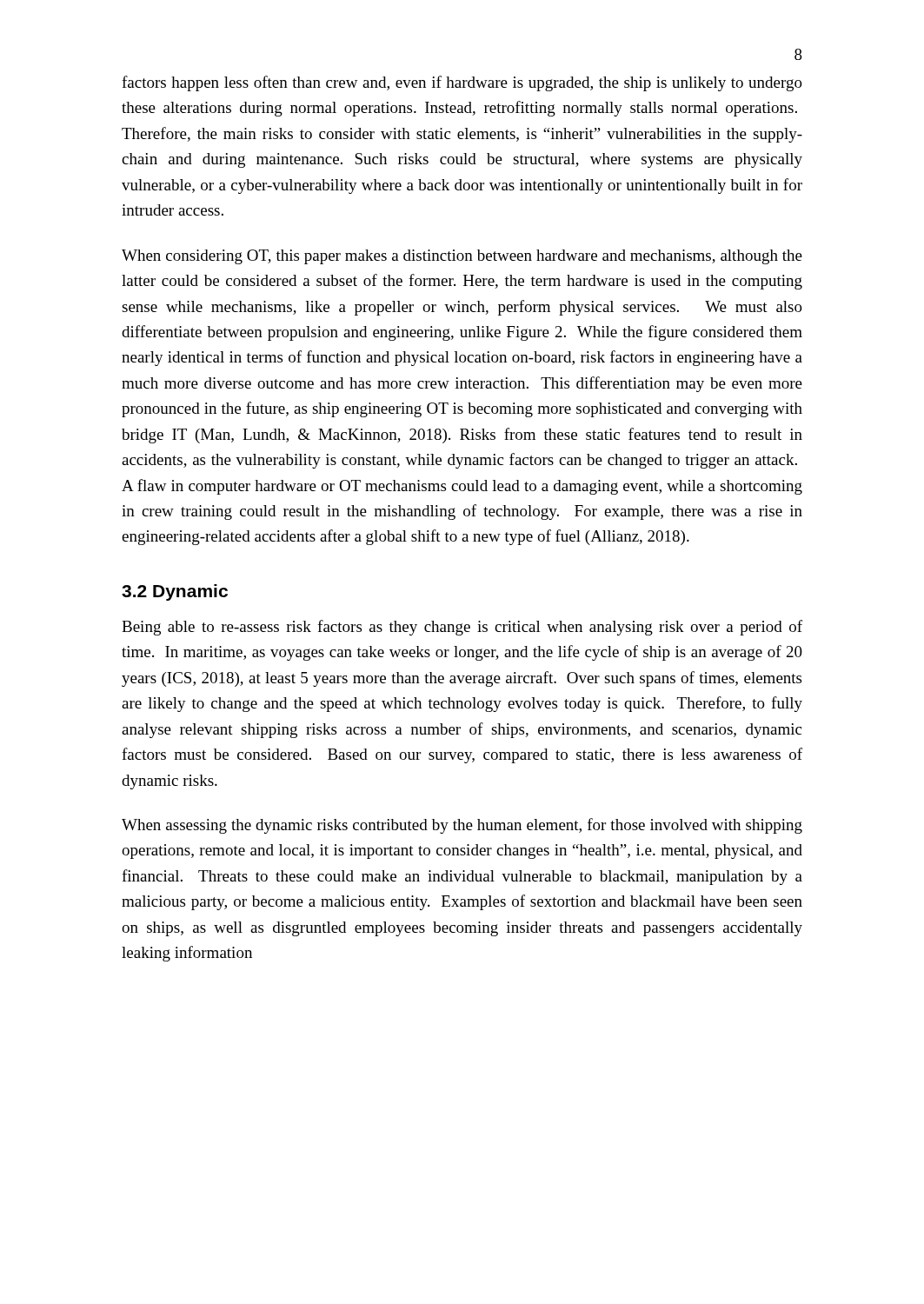The height and width of the screenshot is (1304, 924).
Task: Select the text block containing "factors happen less often than crew"
Action: 462,146
